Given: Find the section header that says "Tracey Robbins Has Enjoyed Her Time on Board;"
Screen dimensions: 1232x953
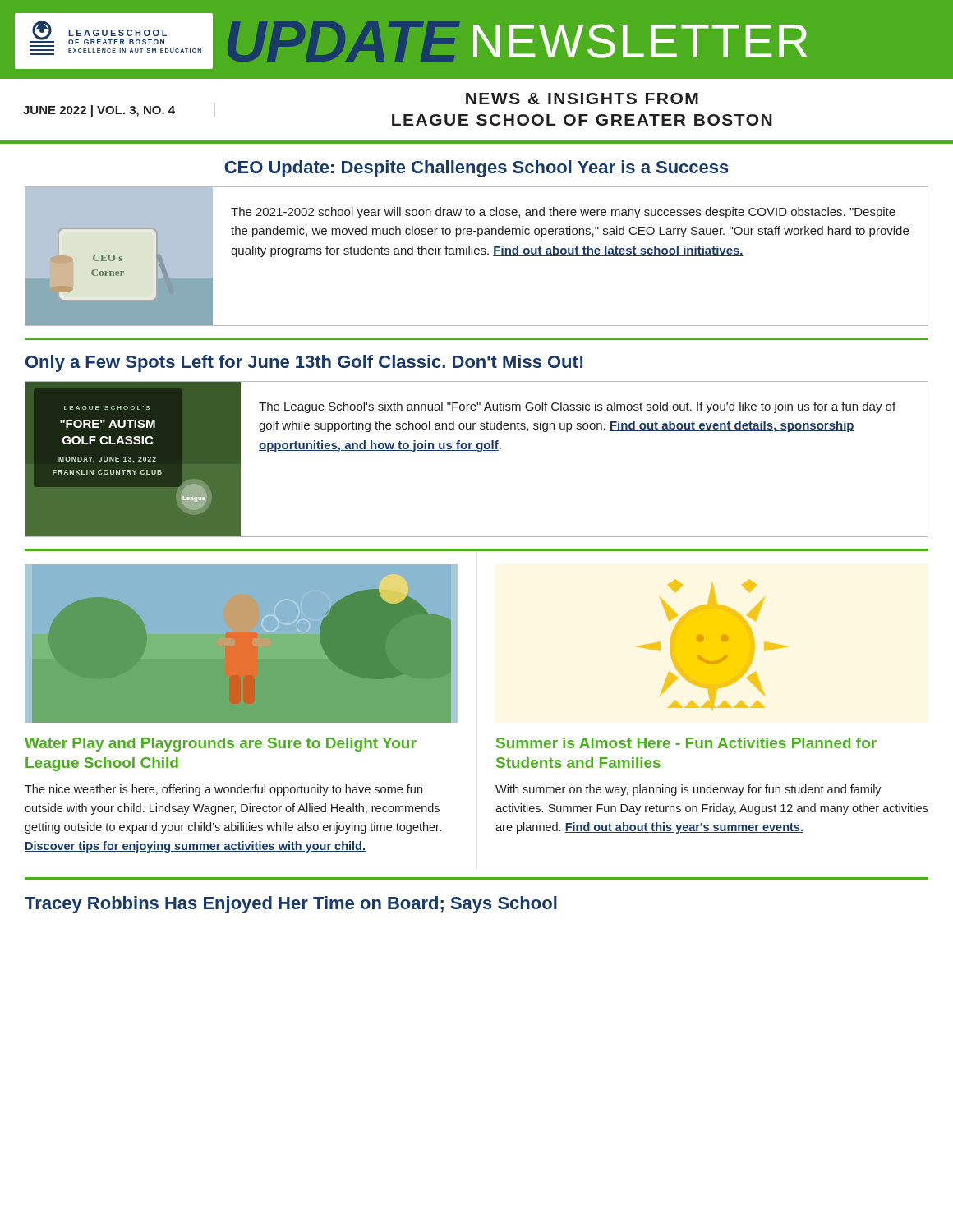Looking at the screenshot, I should click(291, 903).
